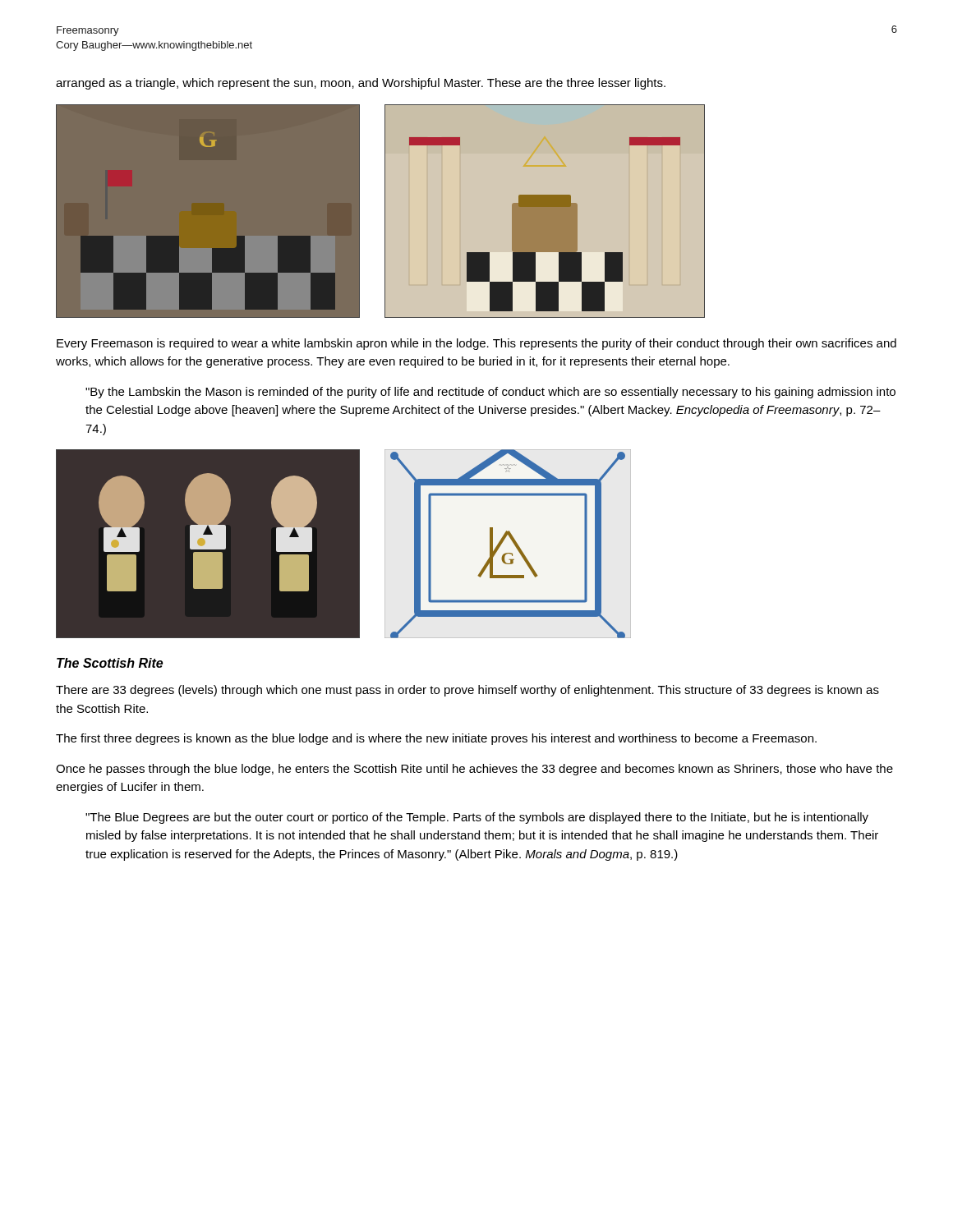Where is the passage that starts "The first three degrees is known as the"?
This screenshot has width=953, height=1232.
coord(437,738)
